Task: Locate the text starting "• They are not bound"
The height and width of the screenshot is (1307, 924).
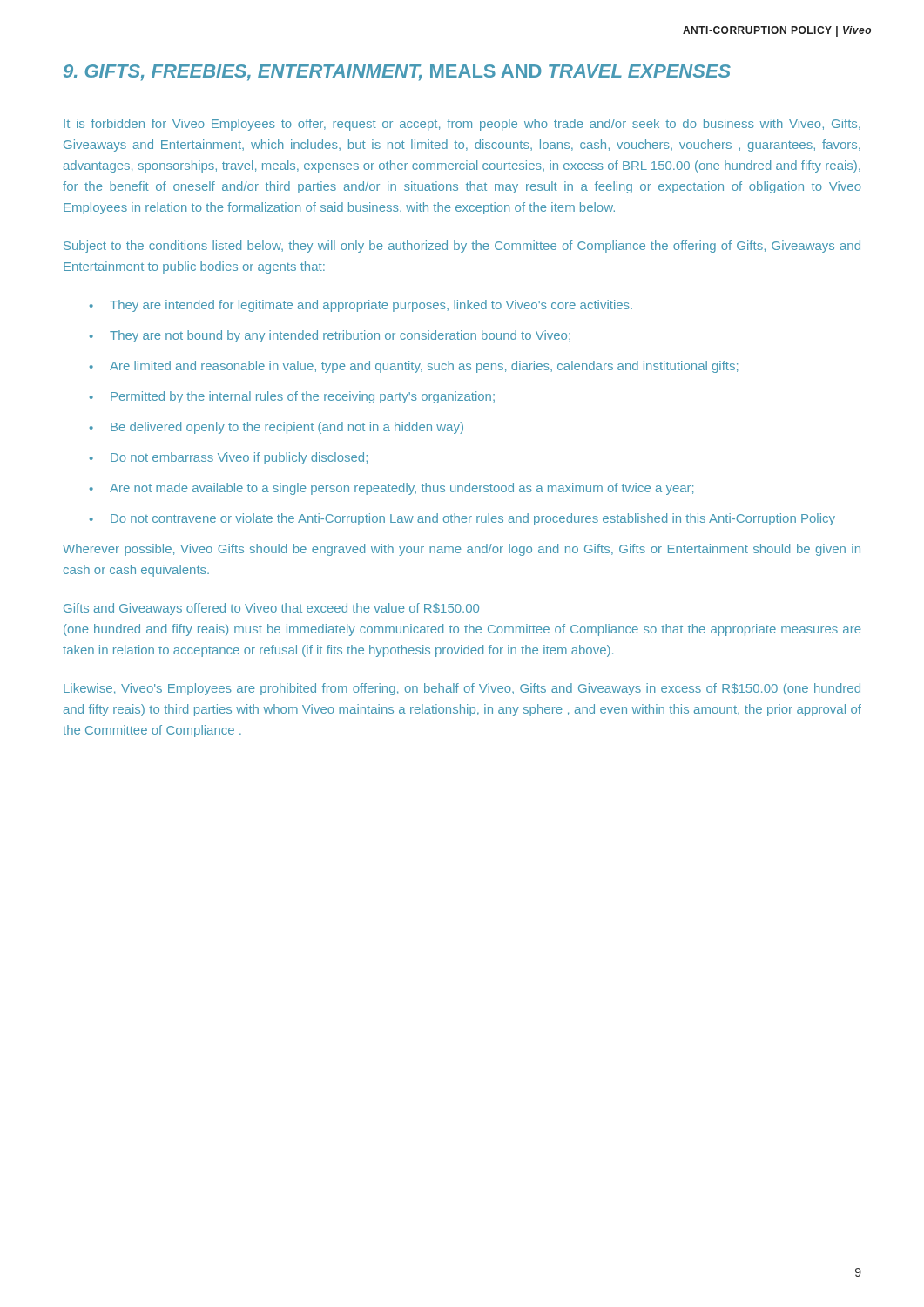Action: tap(330, 336)
